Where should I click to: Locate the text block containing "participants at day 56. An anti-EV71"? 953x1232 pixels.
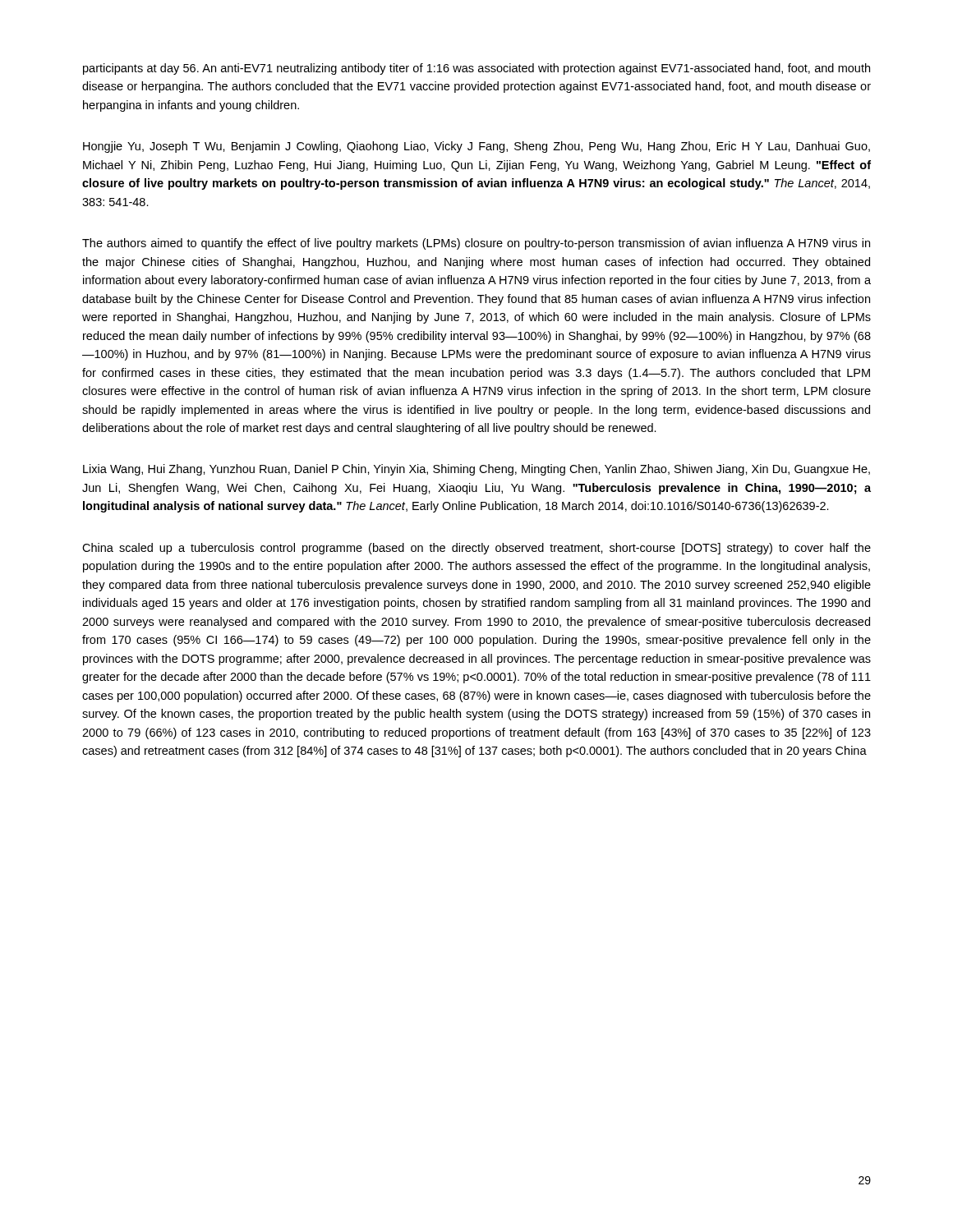point(476,87)
